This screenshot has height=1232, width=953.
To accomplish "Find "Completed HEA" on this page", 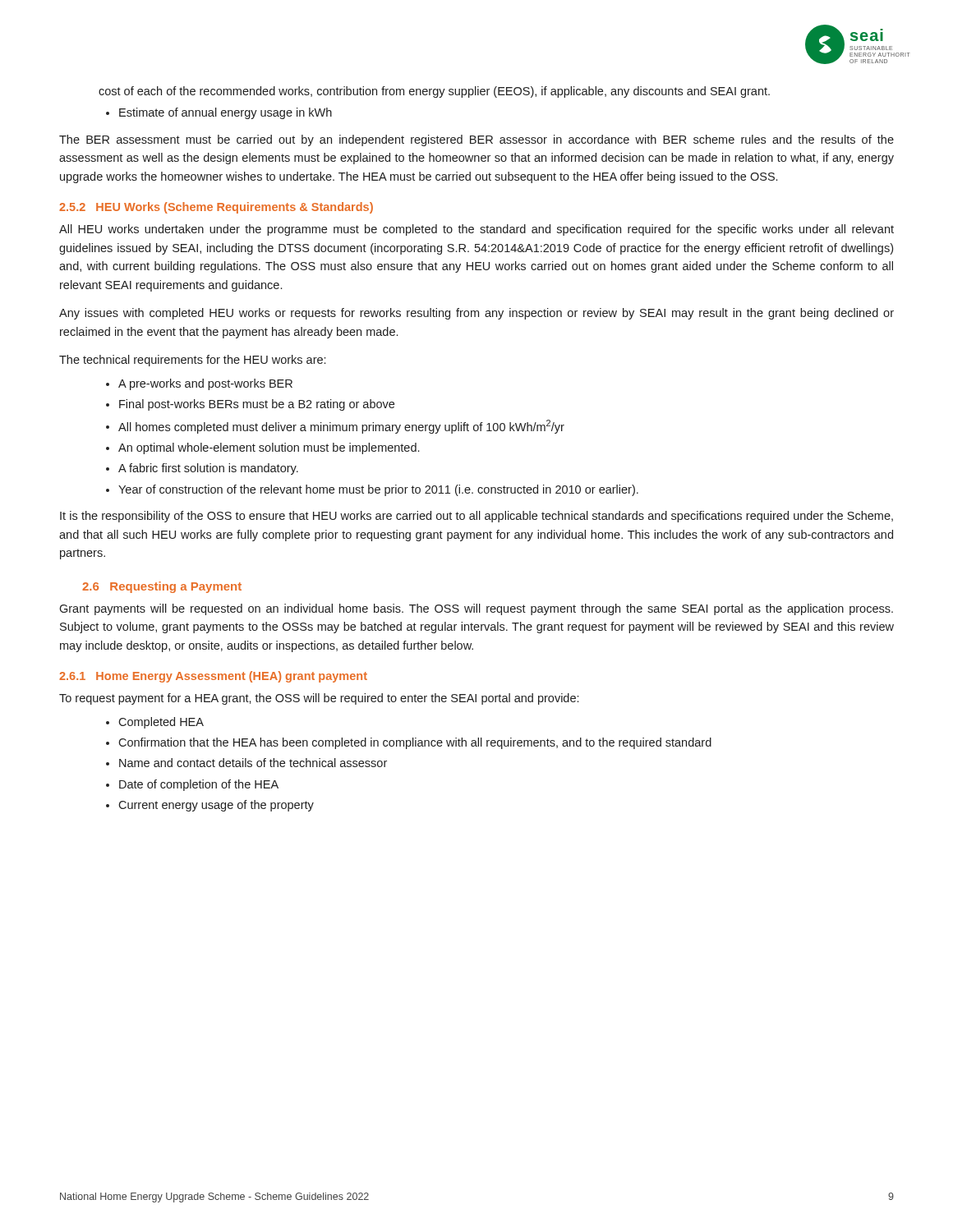I will [x=161, y=722].
